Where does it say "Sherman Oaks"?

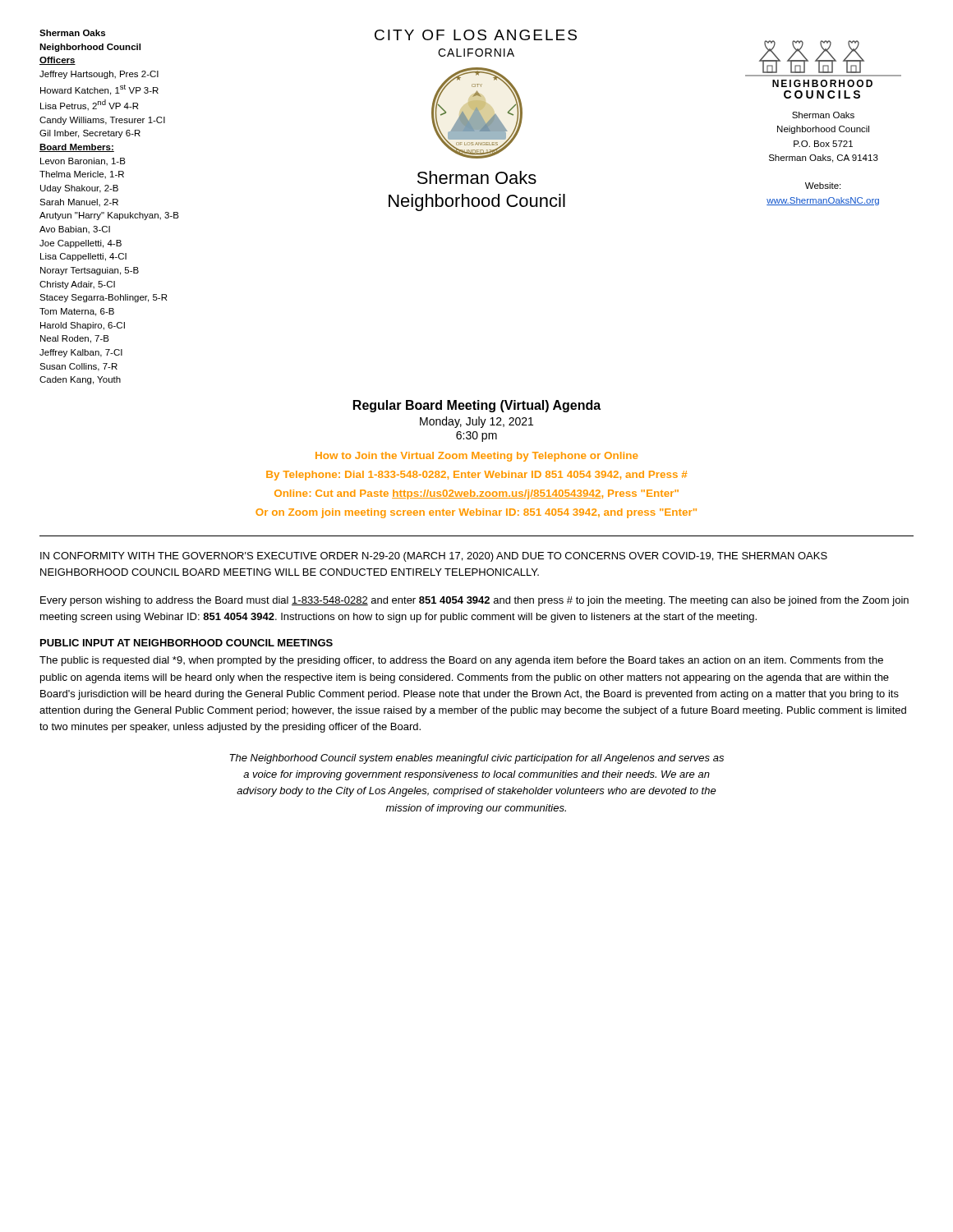tap(476, 178)
